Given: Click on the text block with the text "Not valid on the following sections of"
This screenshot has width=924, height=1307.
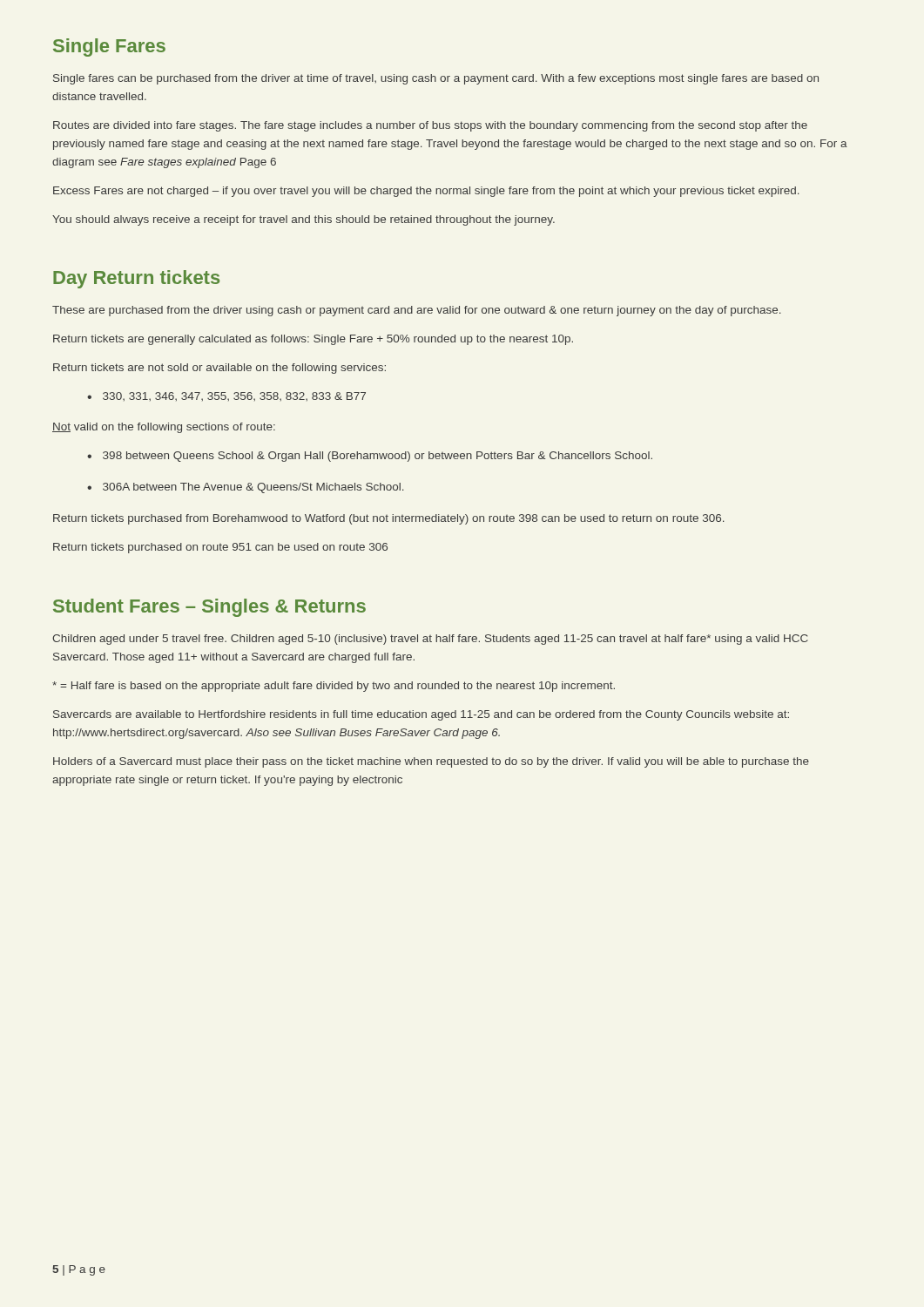Looking at the screenshot, I should (x=164, y=426).
